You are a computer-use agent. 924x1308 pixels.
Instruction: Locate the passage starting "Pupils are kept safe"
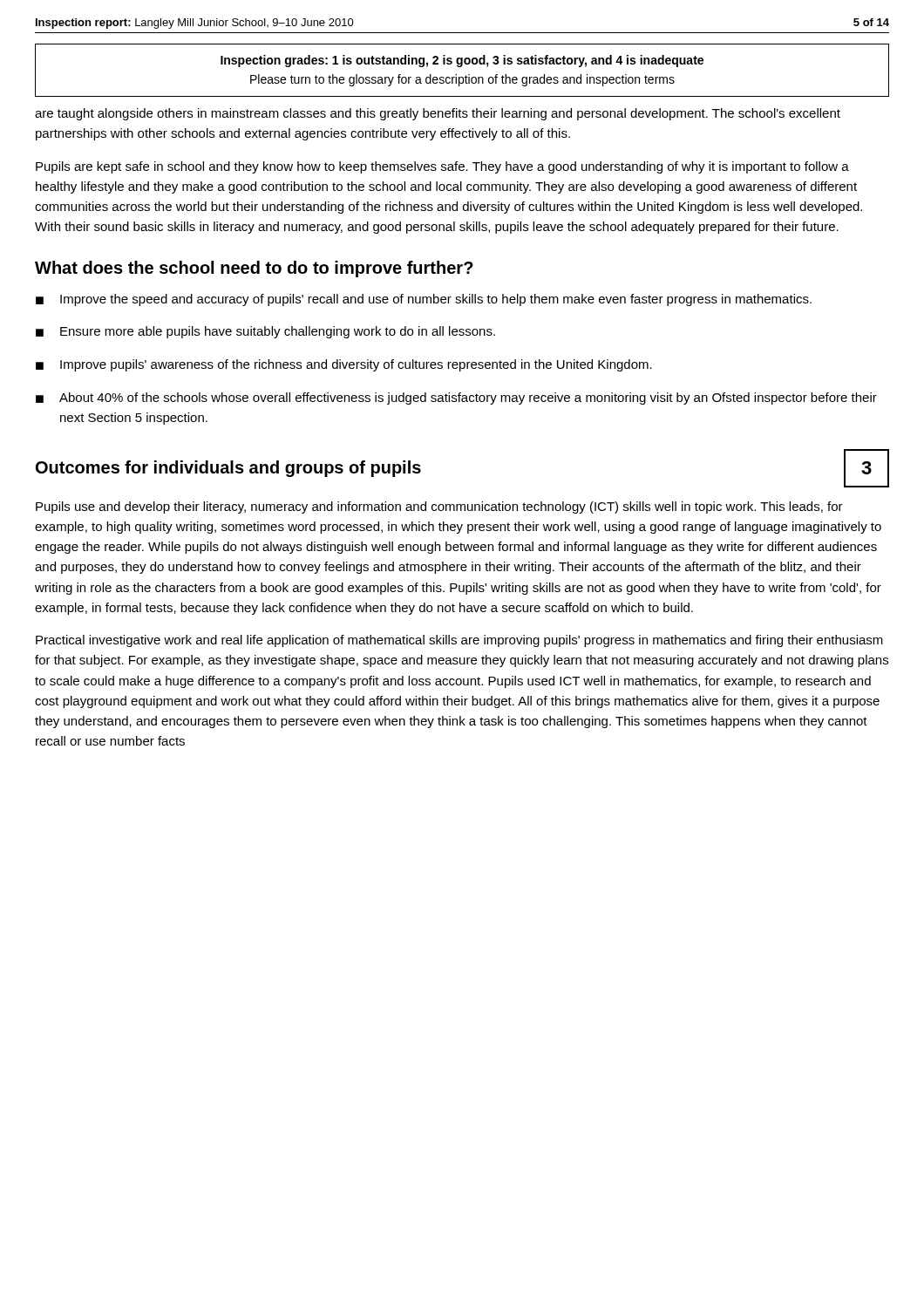click(449, 196)
